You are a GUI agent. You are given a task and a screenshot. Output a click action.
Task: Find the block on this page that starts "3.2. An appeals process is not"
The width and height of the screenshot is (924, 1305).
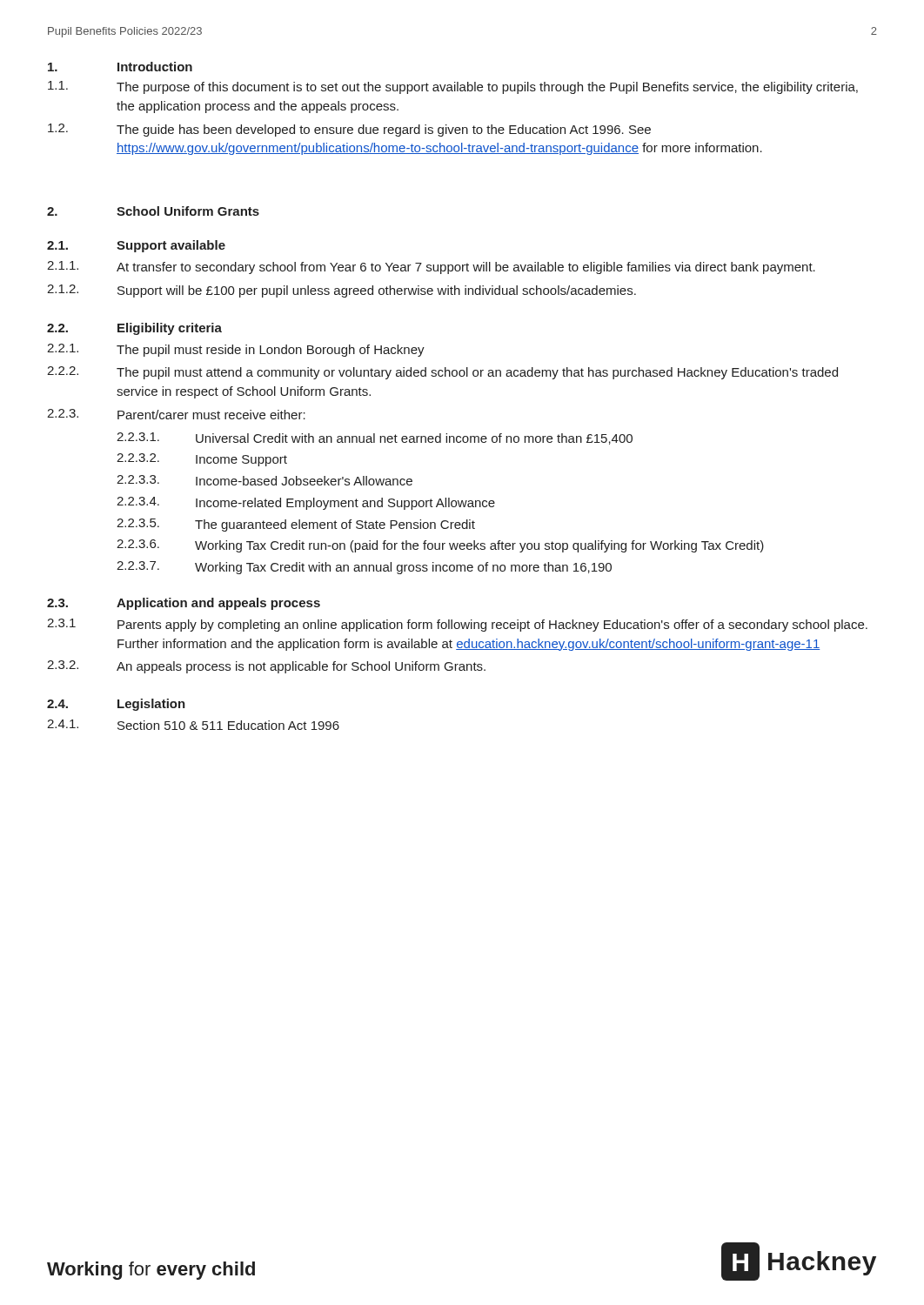(x=267, y=667)
